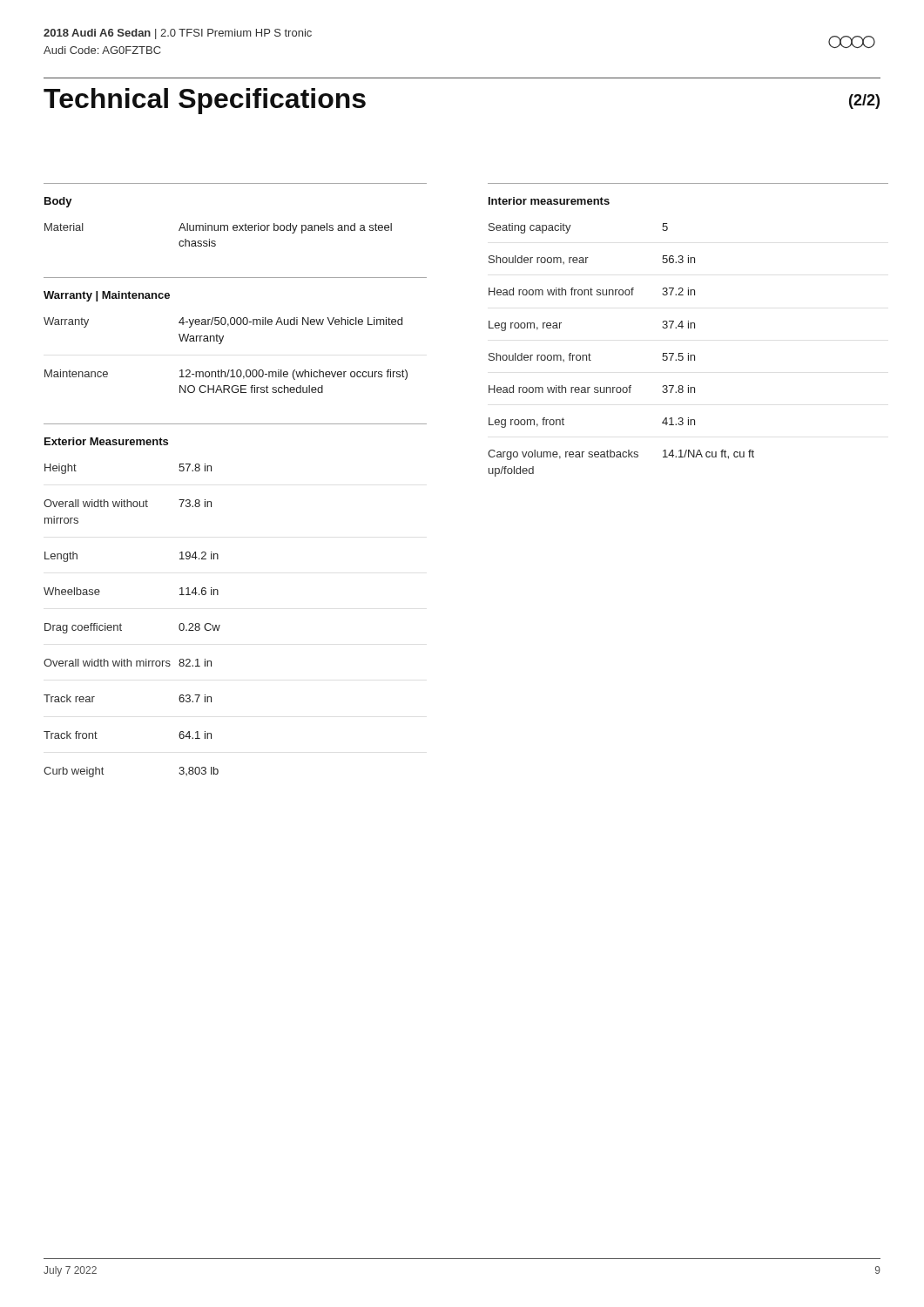
Task: Locate the table with the text "Warranty 4-year/50,000-mile Audi New"
Action: pos(235,360)
